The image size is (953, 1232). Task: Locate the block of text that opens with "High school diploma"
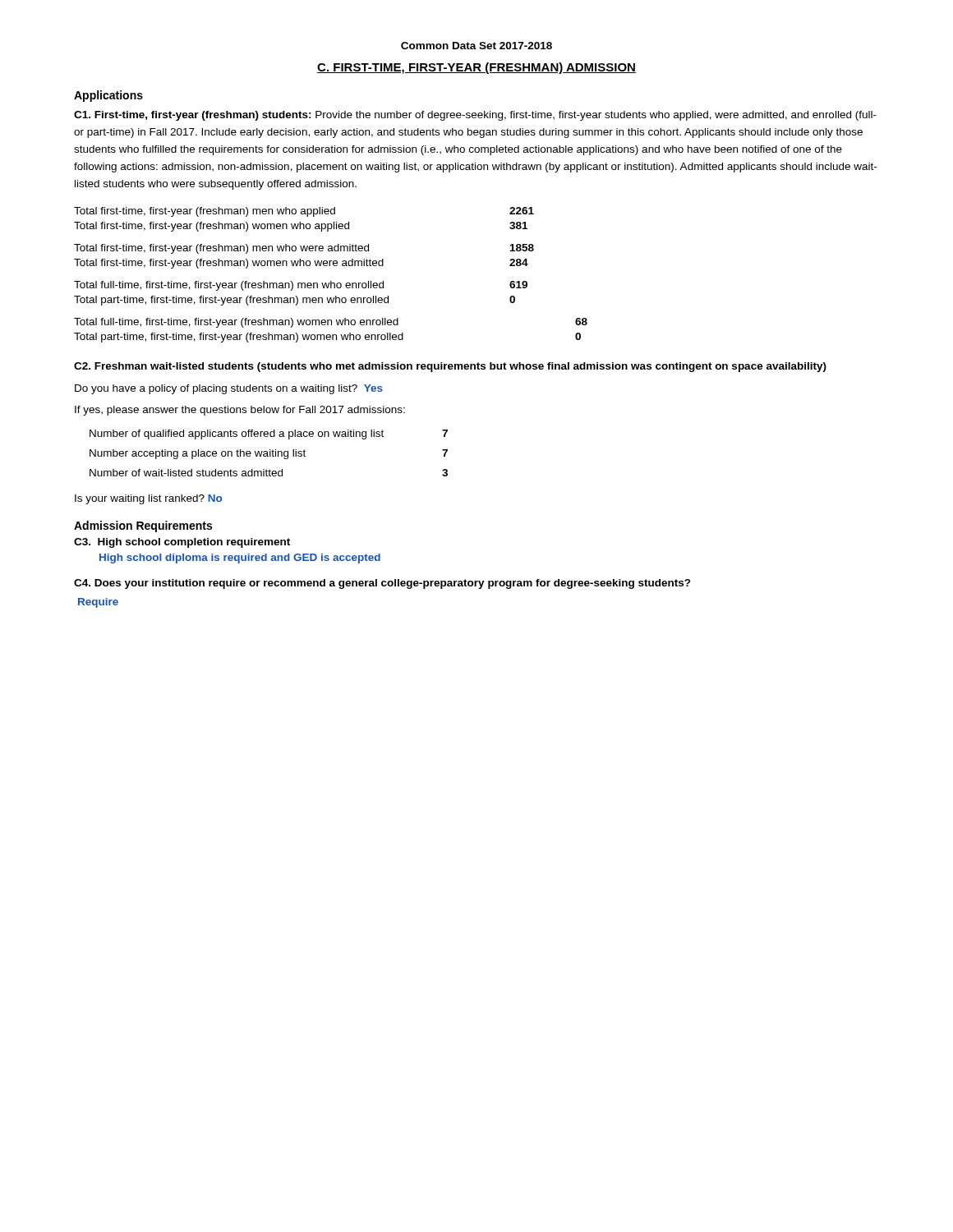click(x=240, y=557)
